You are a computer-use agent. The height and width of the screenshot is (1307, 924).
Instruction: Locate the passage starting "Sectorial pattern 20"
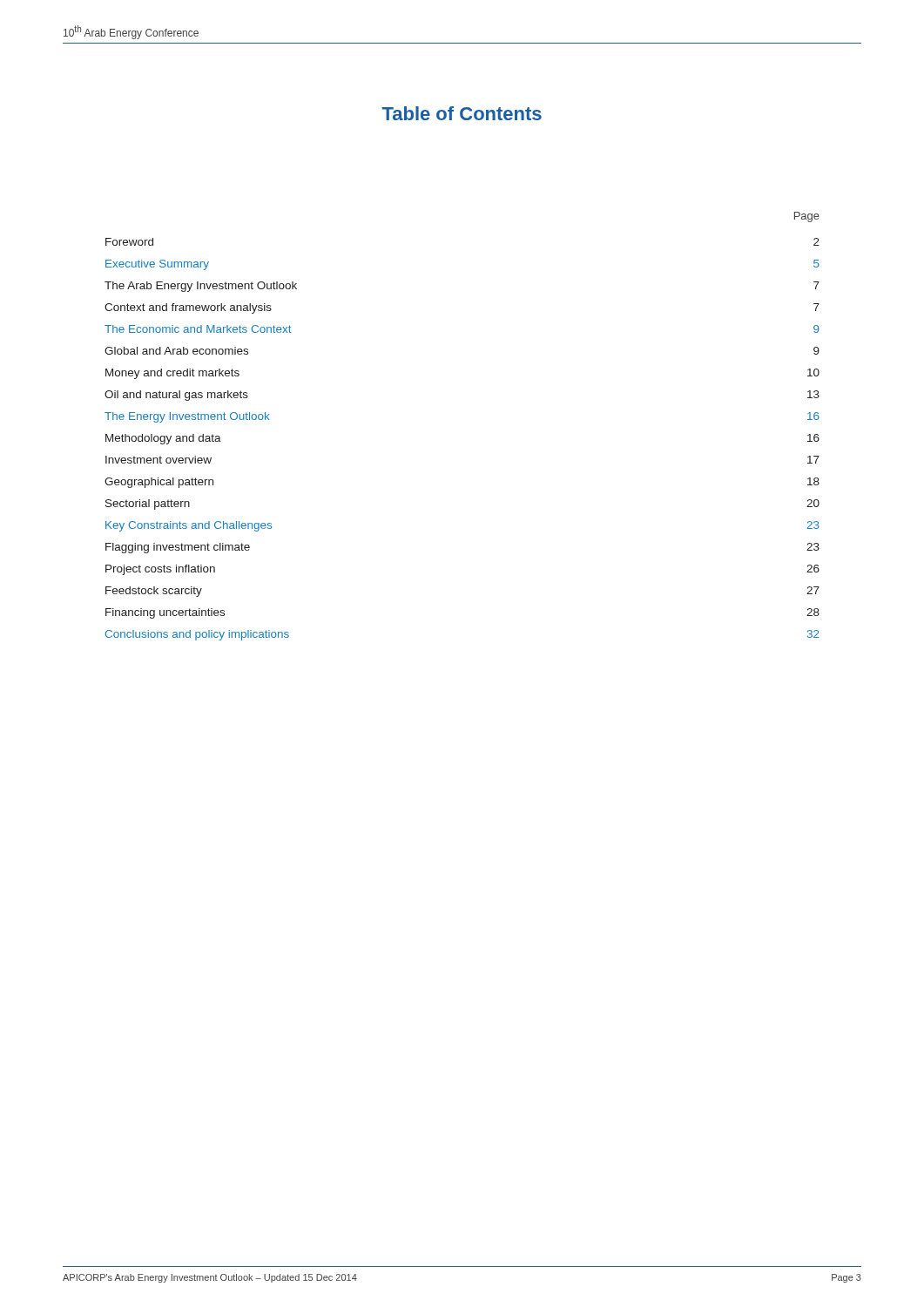tap(145, 504)
